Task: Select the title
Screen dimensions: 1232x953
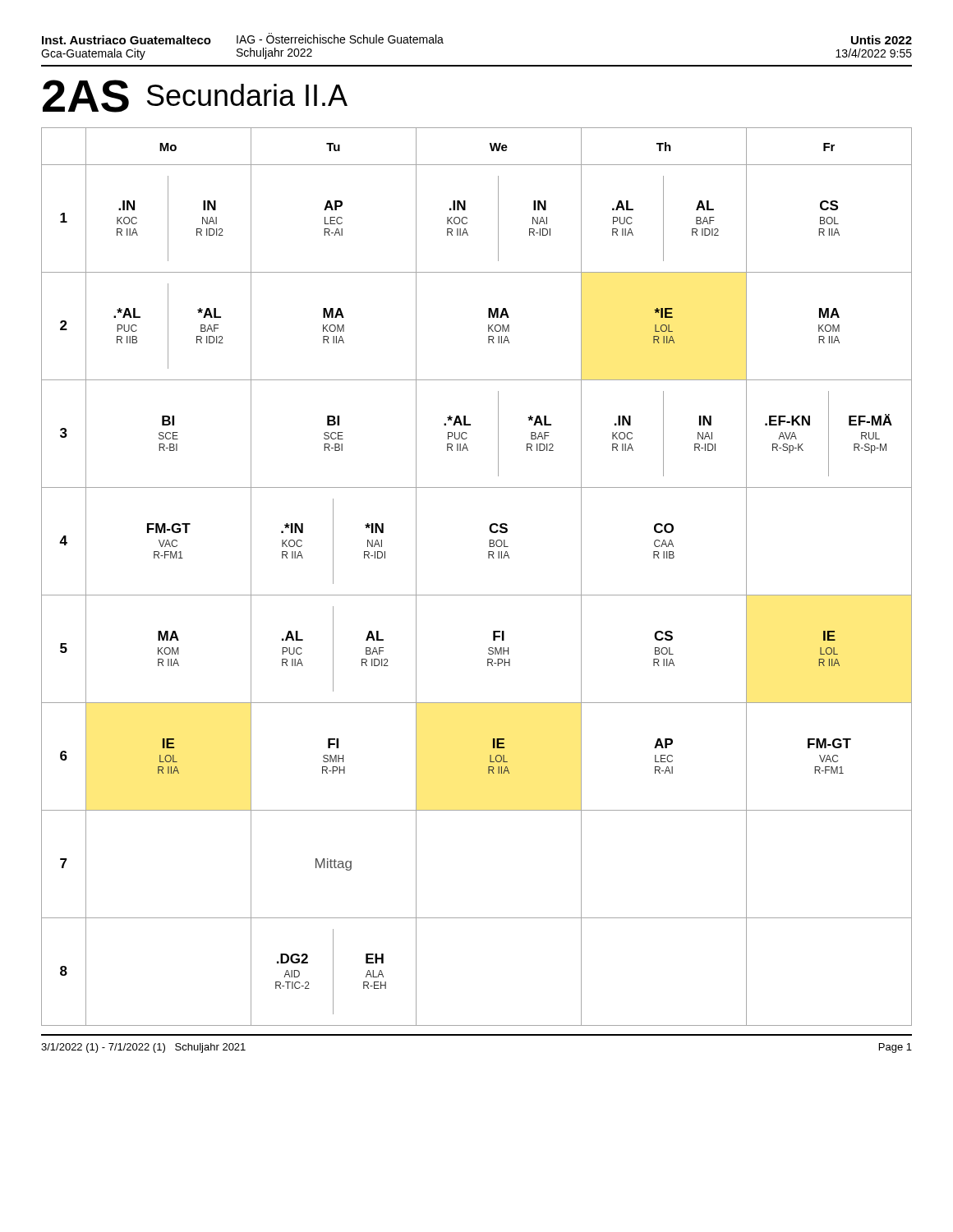Action: click(194, 96)
